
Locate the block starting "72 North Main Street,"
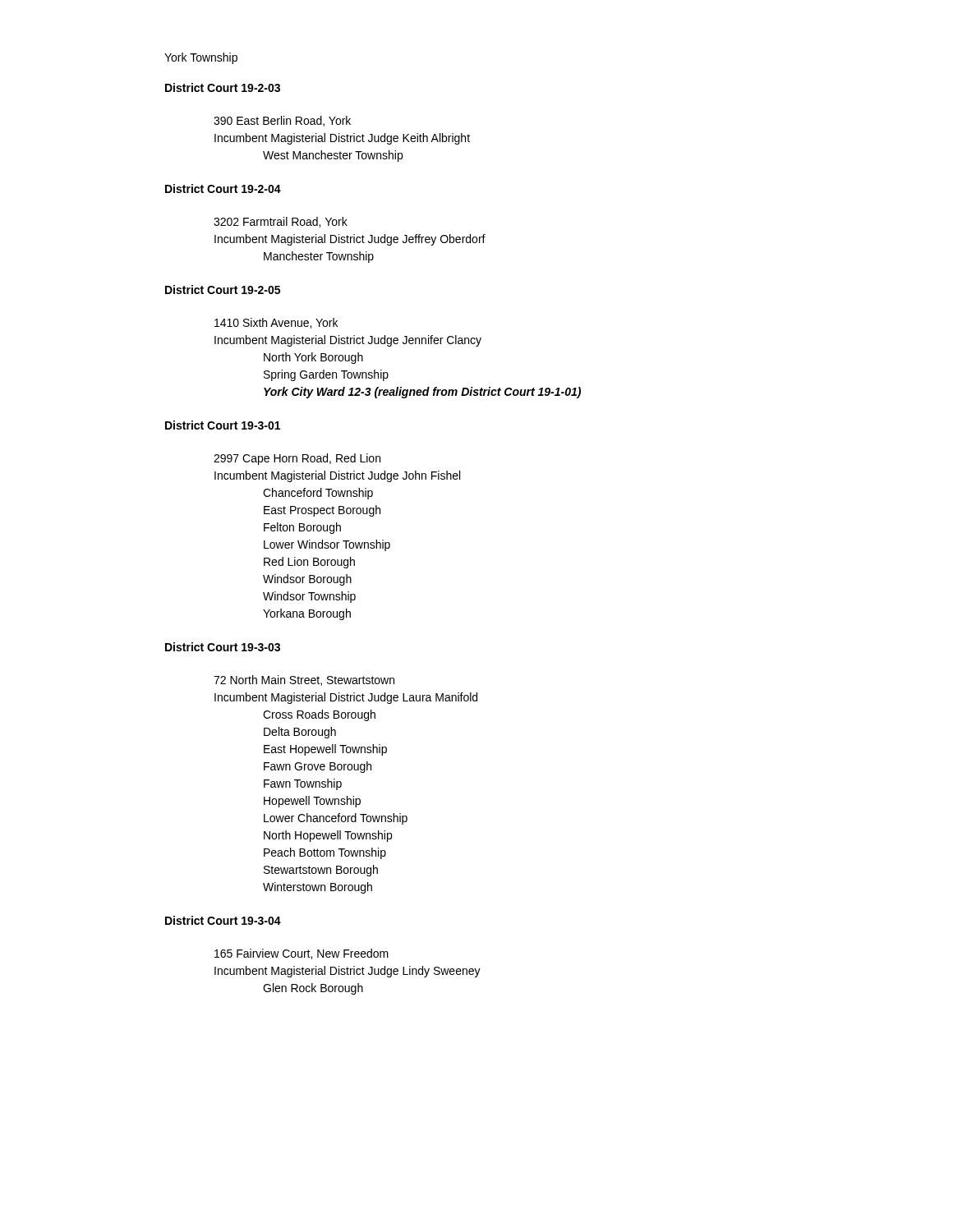[x=304, y=680]
